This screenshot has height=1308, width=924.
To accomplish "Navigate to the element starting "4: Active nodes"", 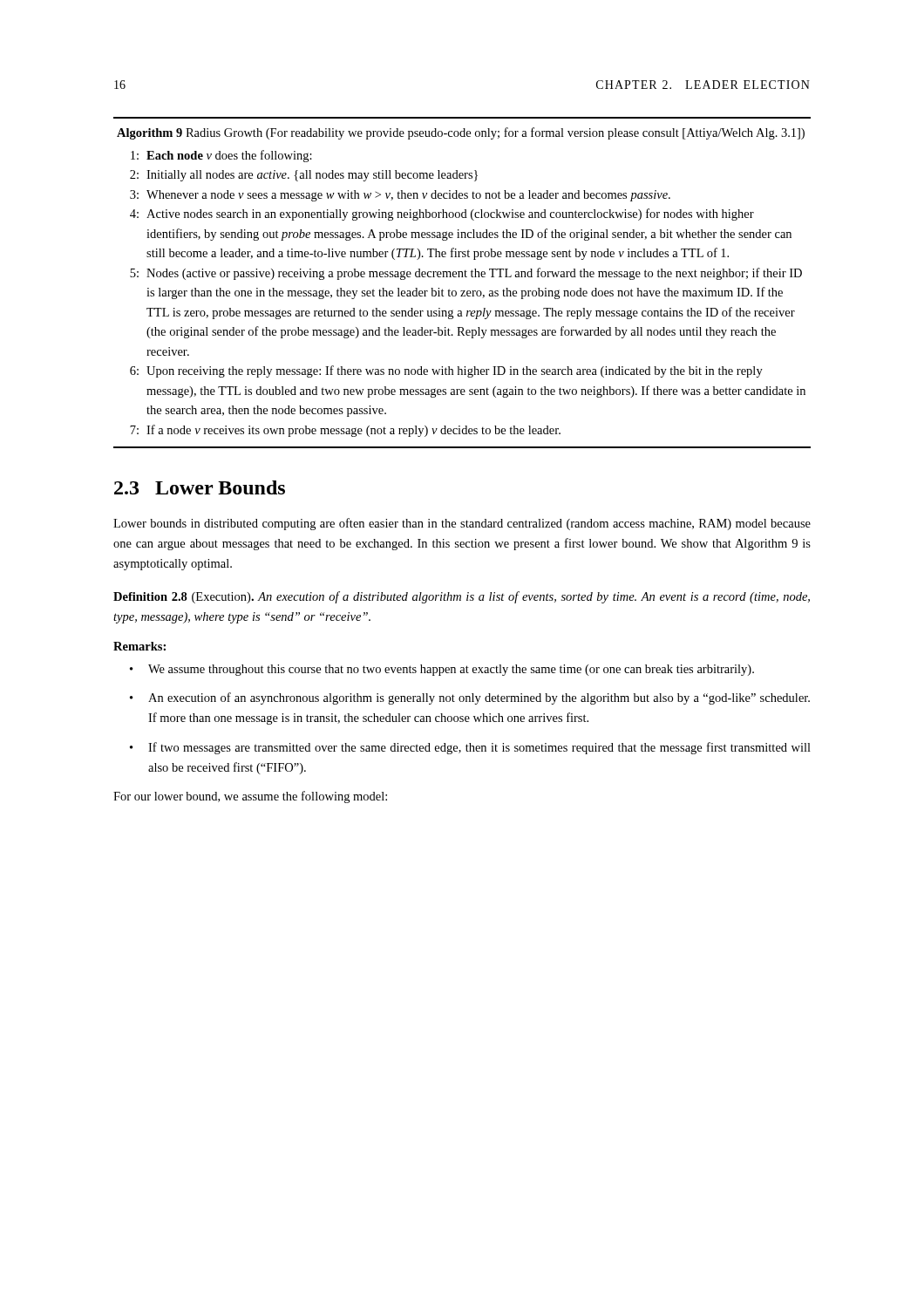I will click(x=462, y=234).
